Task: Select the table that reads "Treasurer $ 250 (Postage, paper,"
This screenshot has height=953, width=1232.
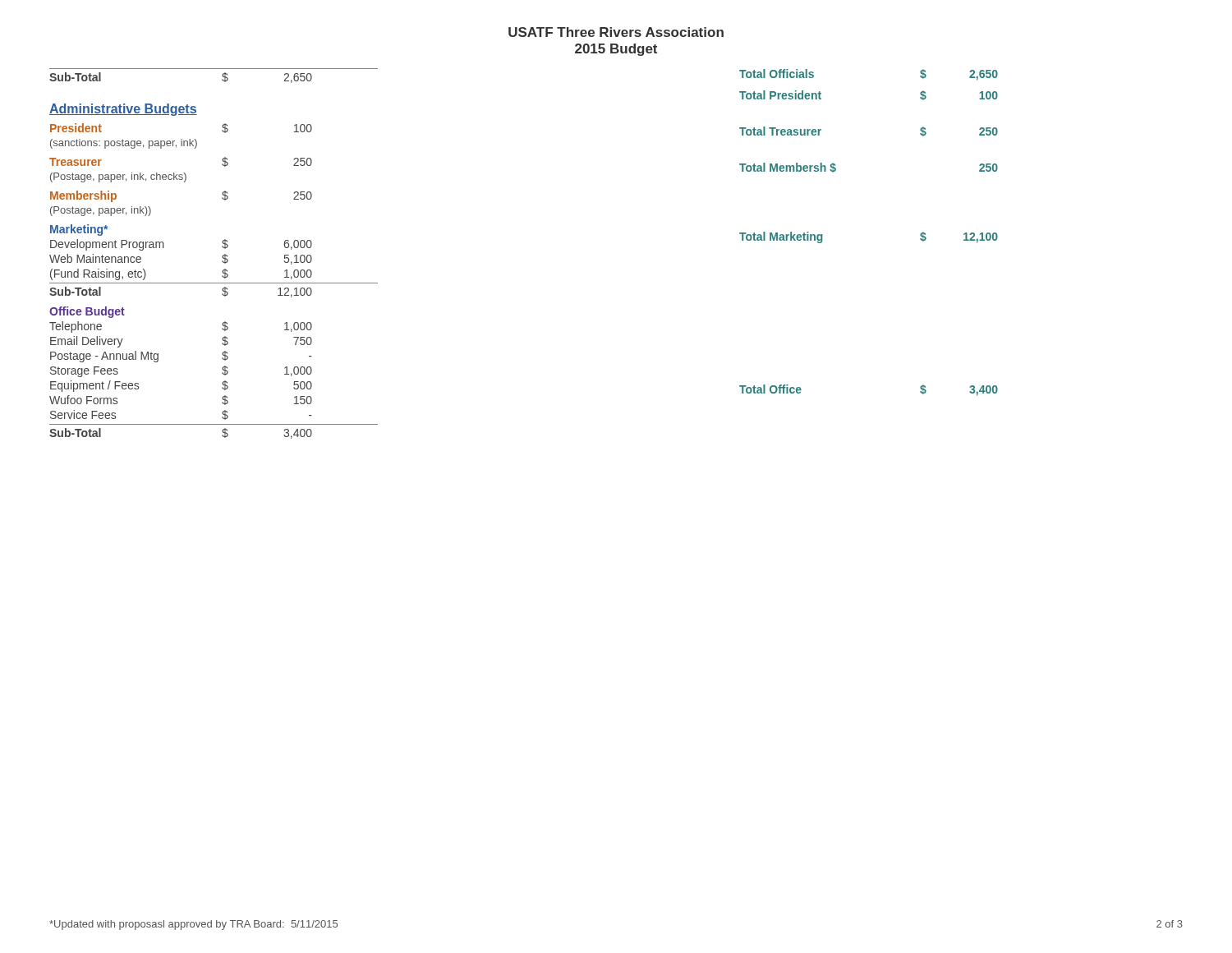Action: pyautogui.click(x=214, y=169)
